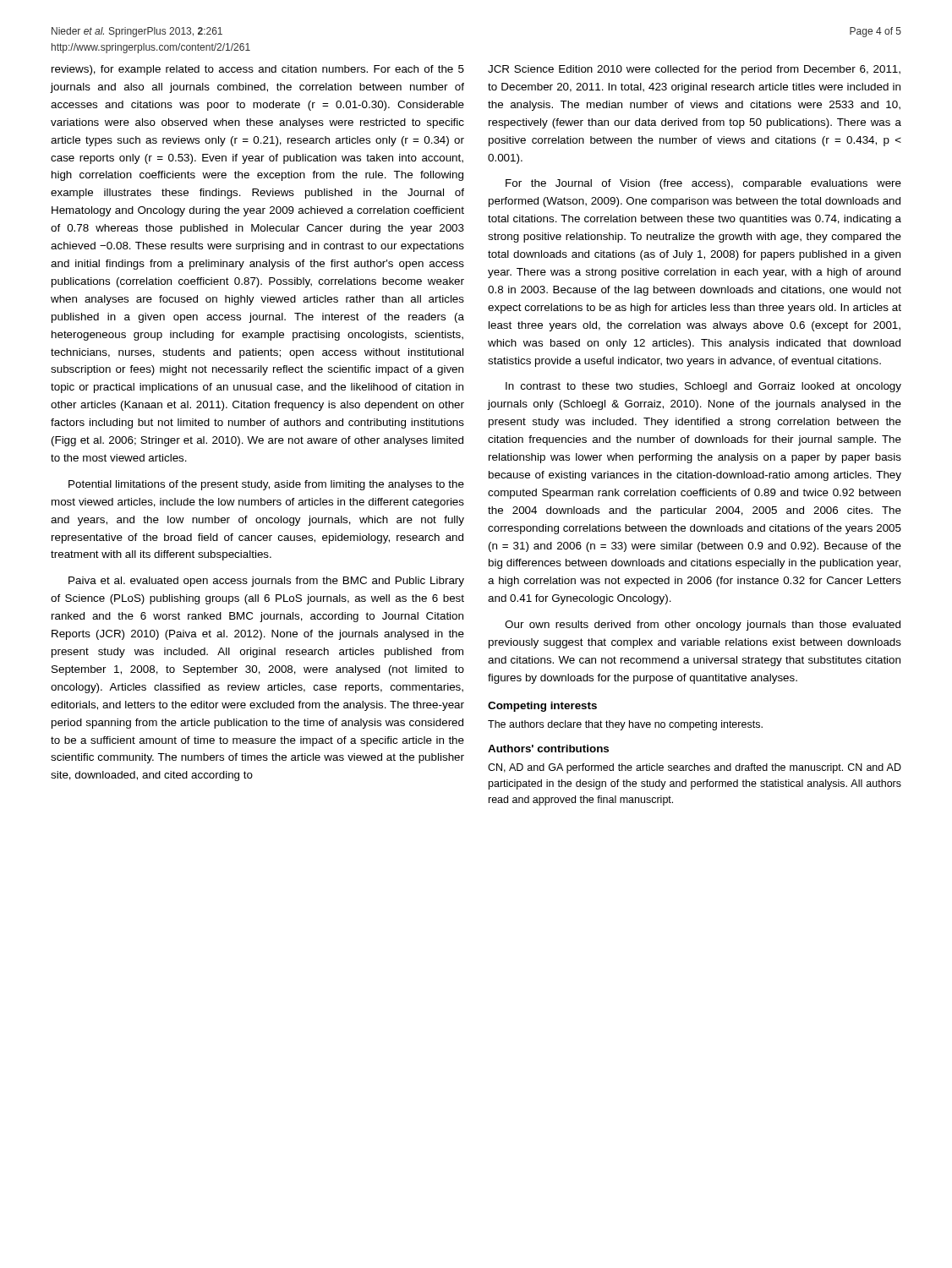Click where it says "Competing interests"
This screenshot has height=1268, width=952.
coord(543,705)
